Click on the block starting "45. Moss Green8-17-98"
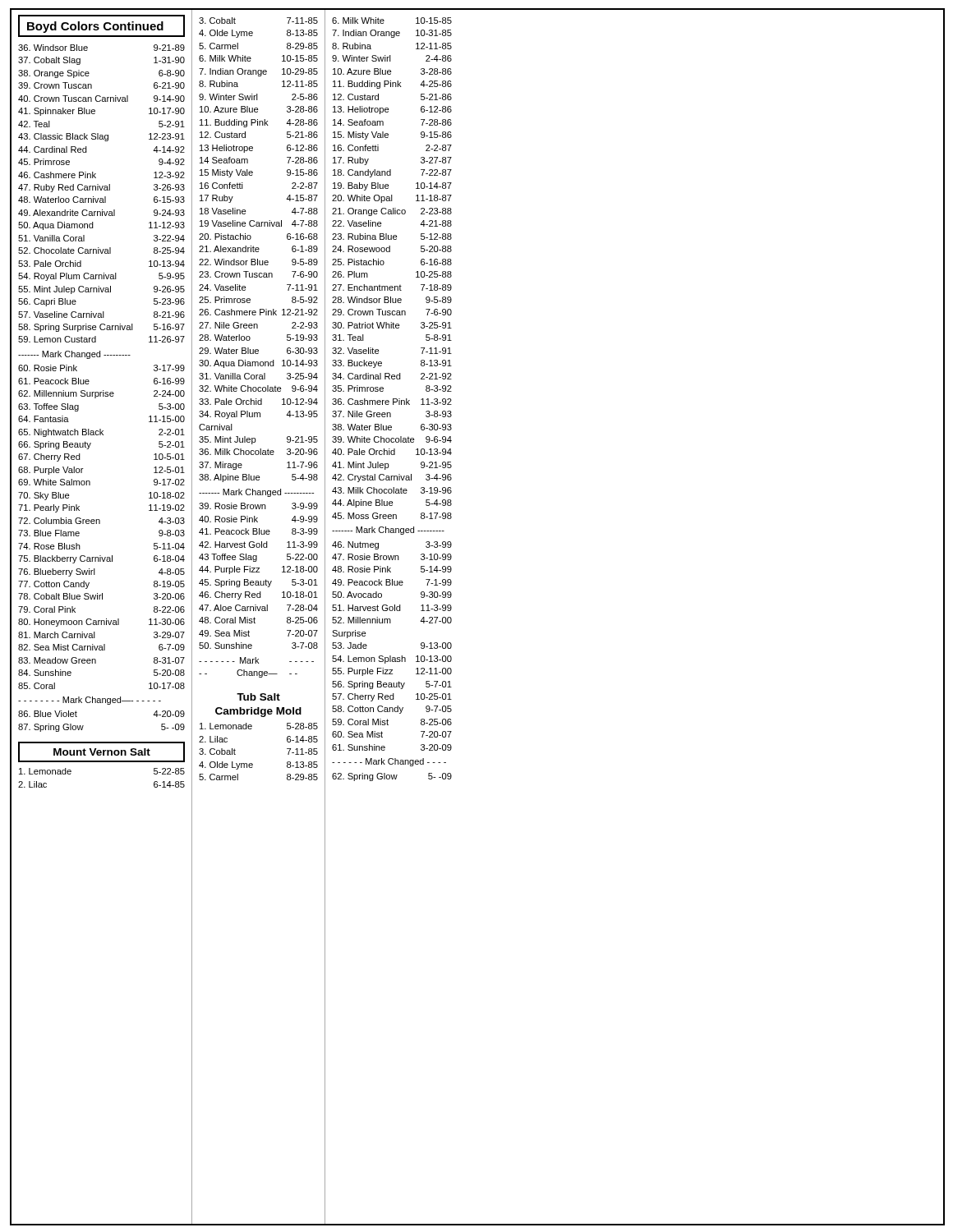 [392, 516]
